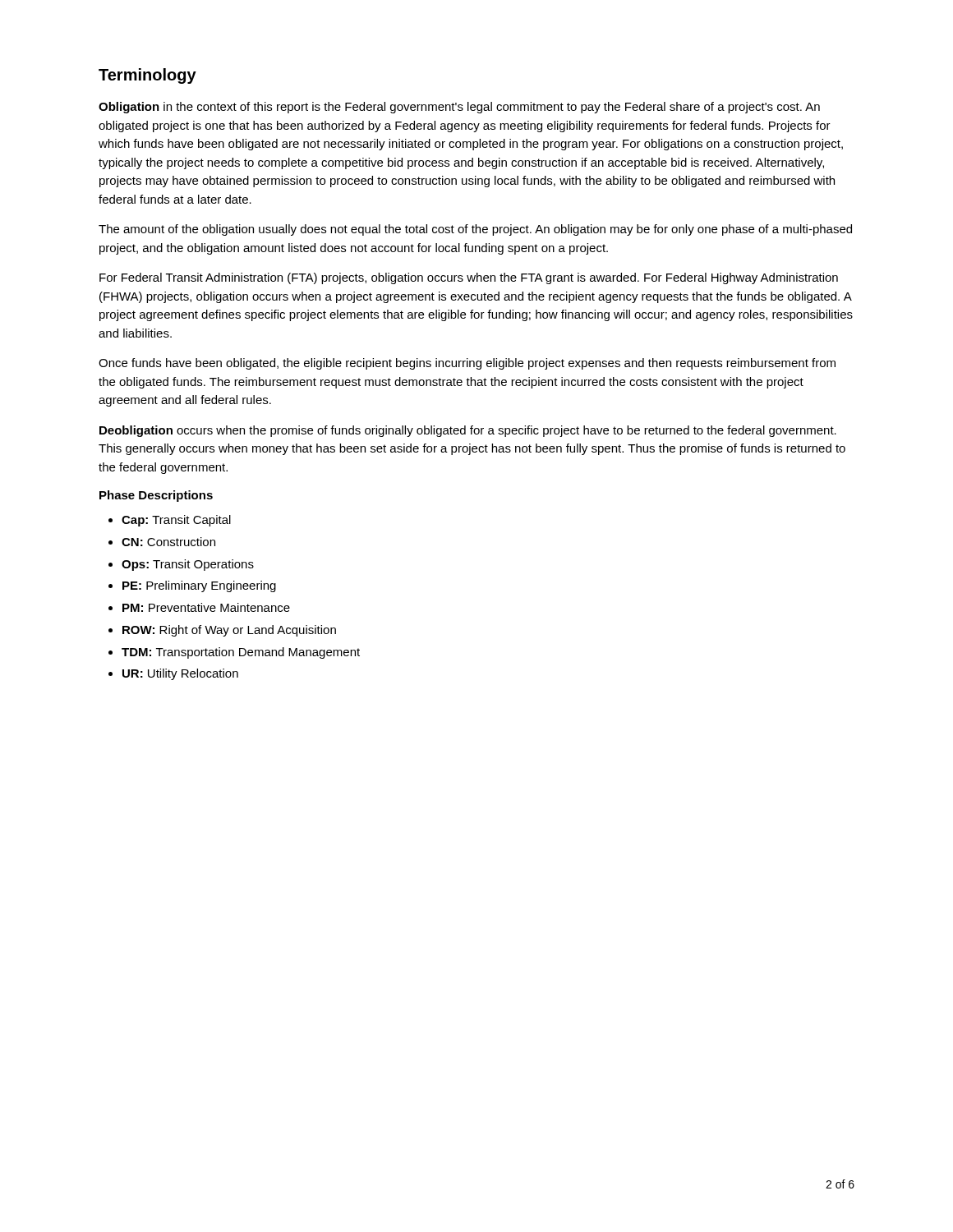Locate the text "Ops: Transit Operations"

[188, 563]
